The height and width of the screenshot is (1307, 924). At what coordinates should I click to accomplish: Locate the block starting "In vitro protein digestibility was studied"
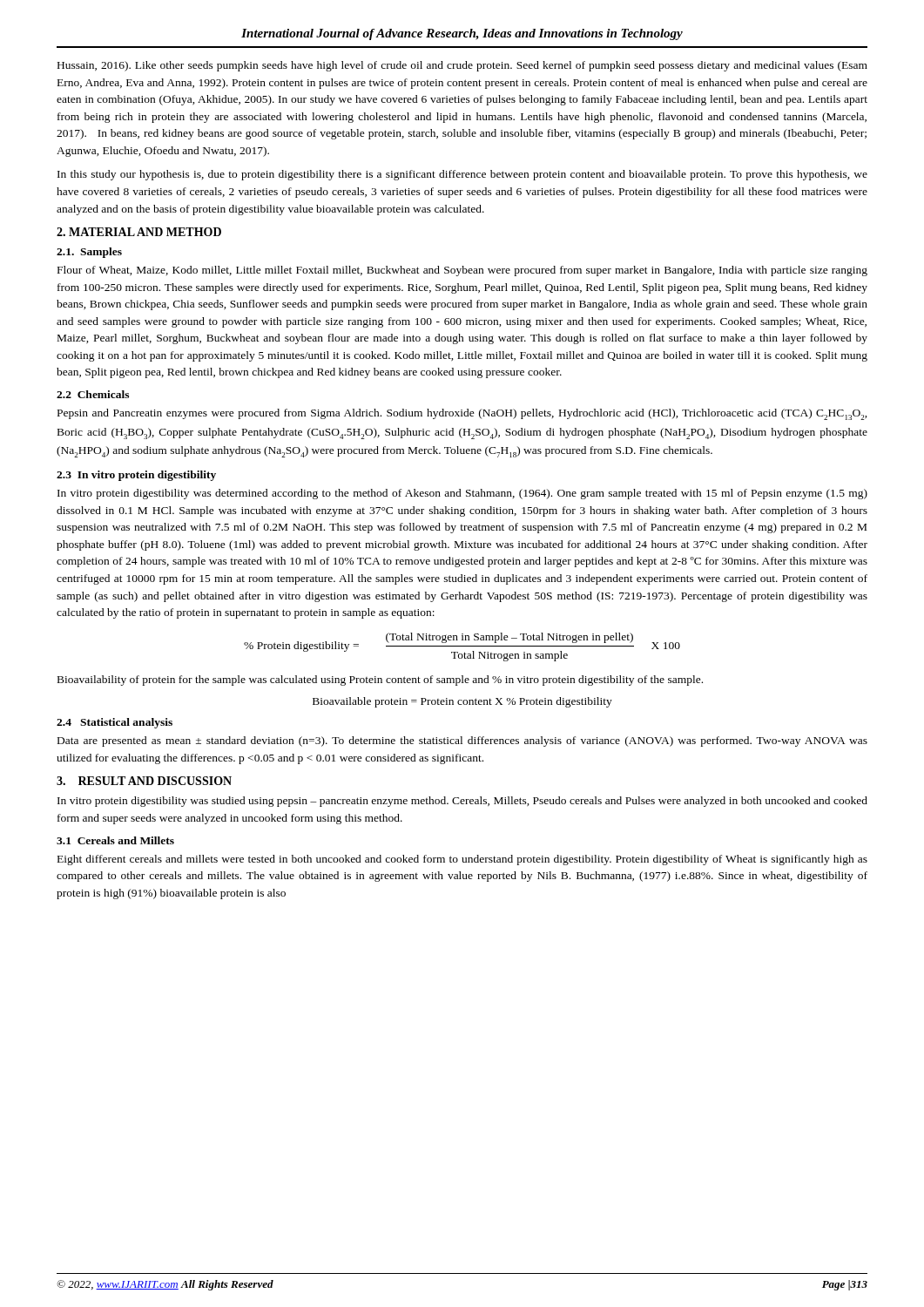coord(462,809)
